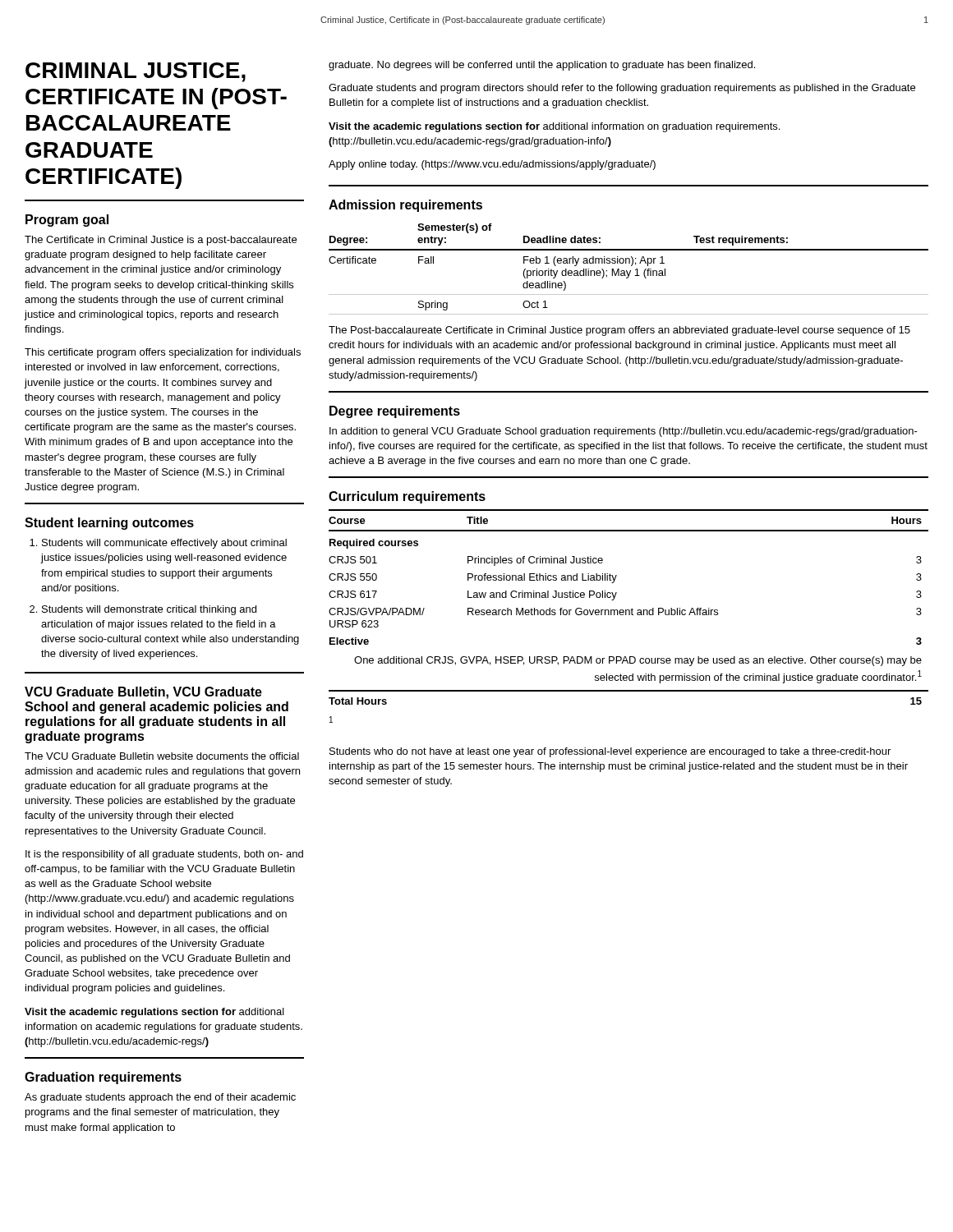Click on the table containing "Required courses"
Screen dimensions: 1232x953
(628, 610)
